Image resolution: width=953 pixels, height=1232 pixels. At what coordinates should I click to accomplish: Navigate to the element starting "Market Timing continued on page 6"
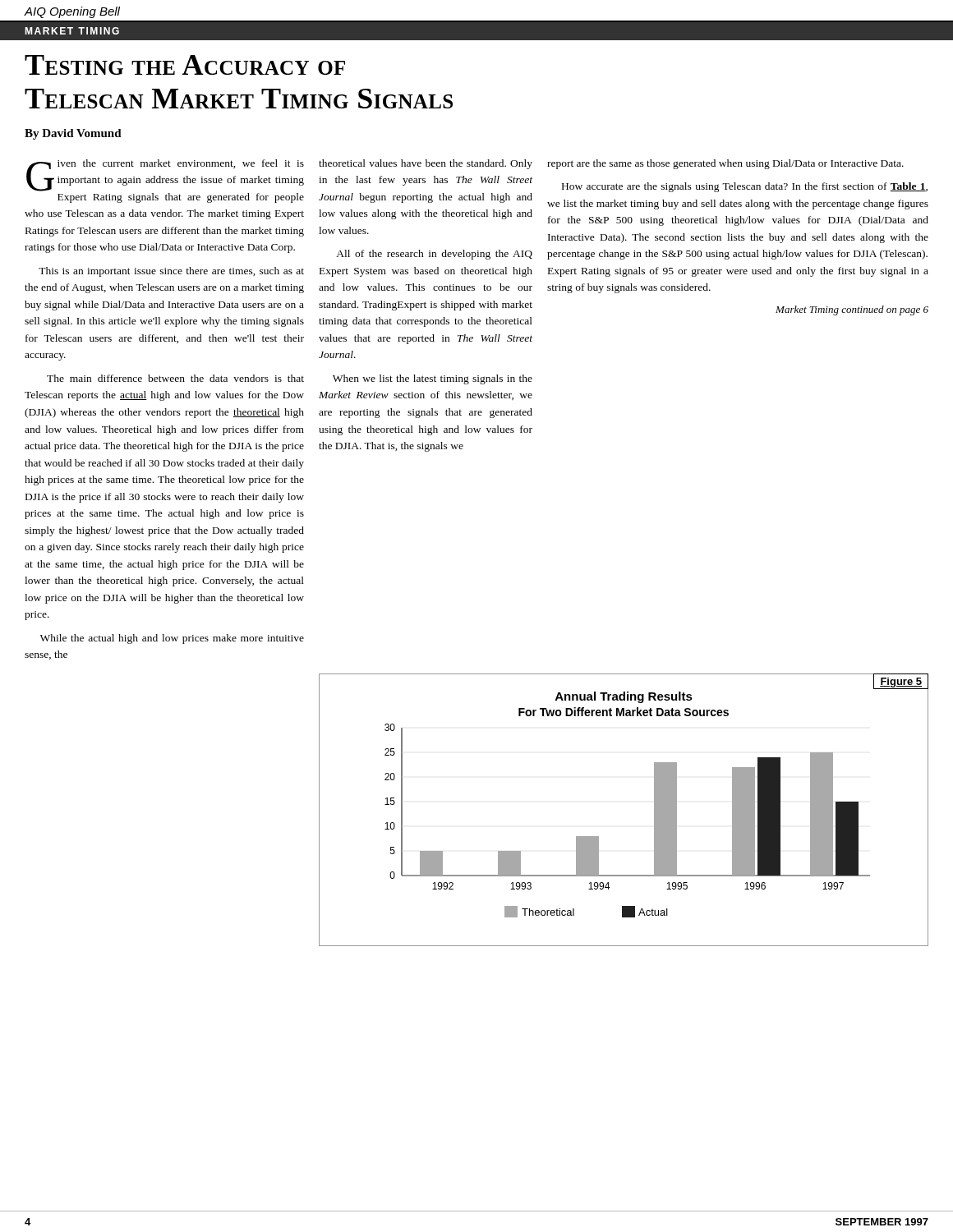tap(852, 309)
